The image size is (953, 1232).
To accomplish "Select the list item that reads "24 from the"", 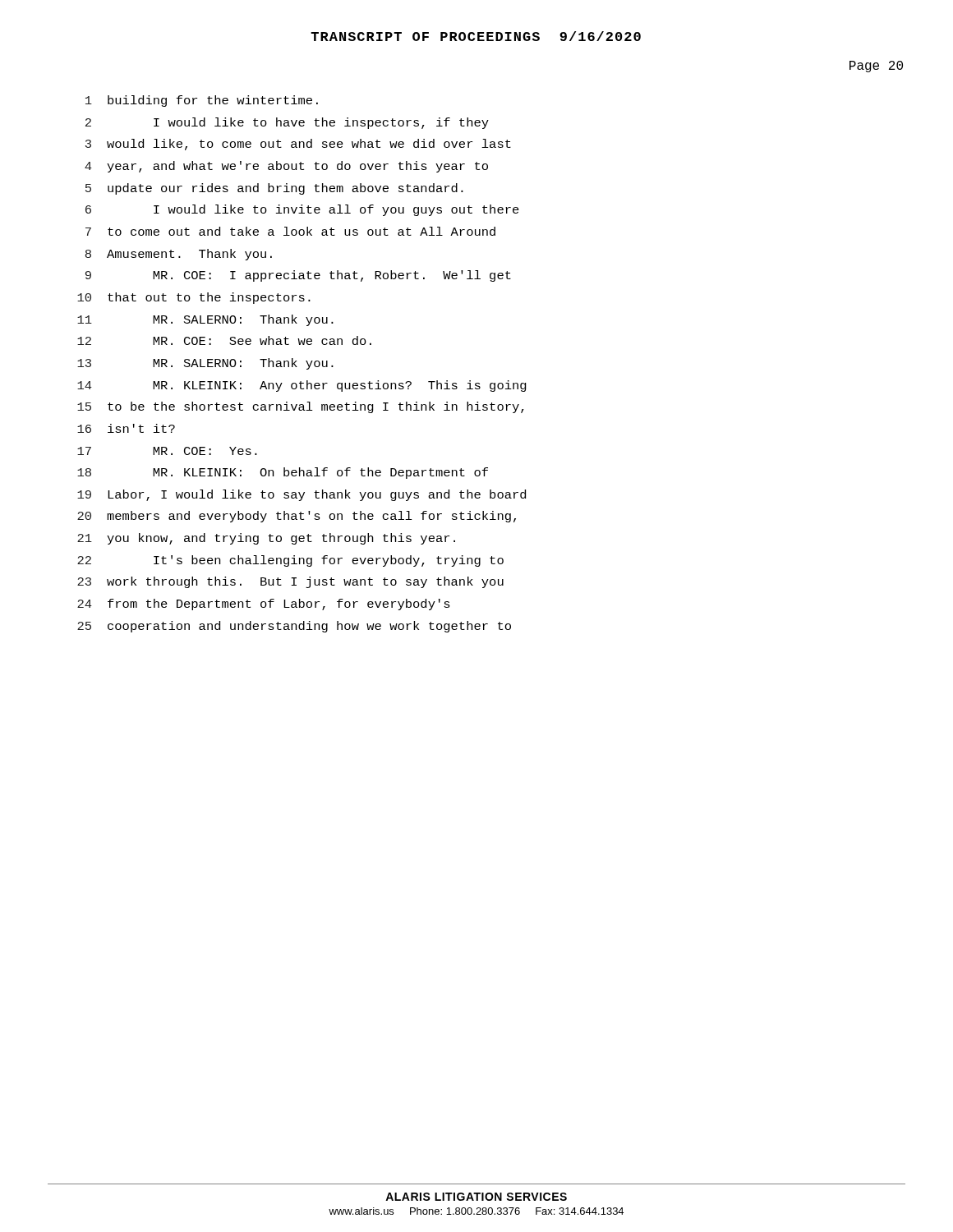I will [264, 605].
